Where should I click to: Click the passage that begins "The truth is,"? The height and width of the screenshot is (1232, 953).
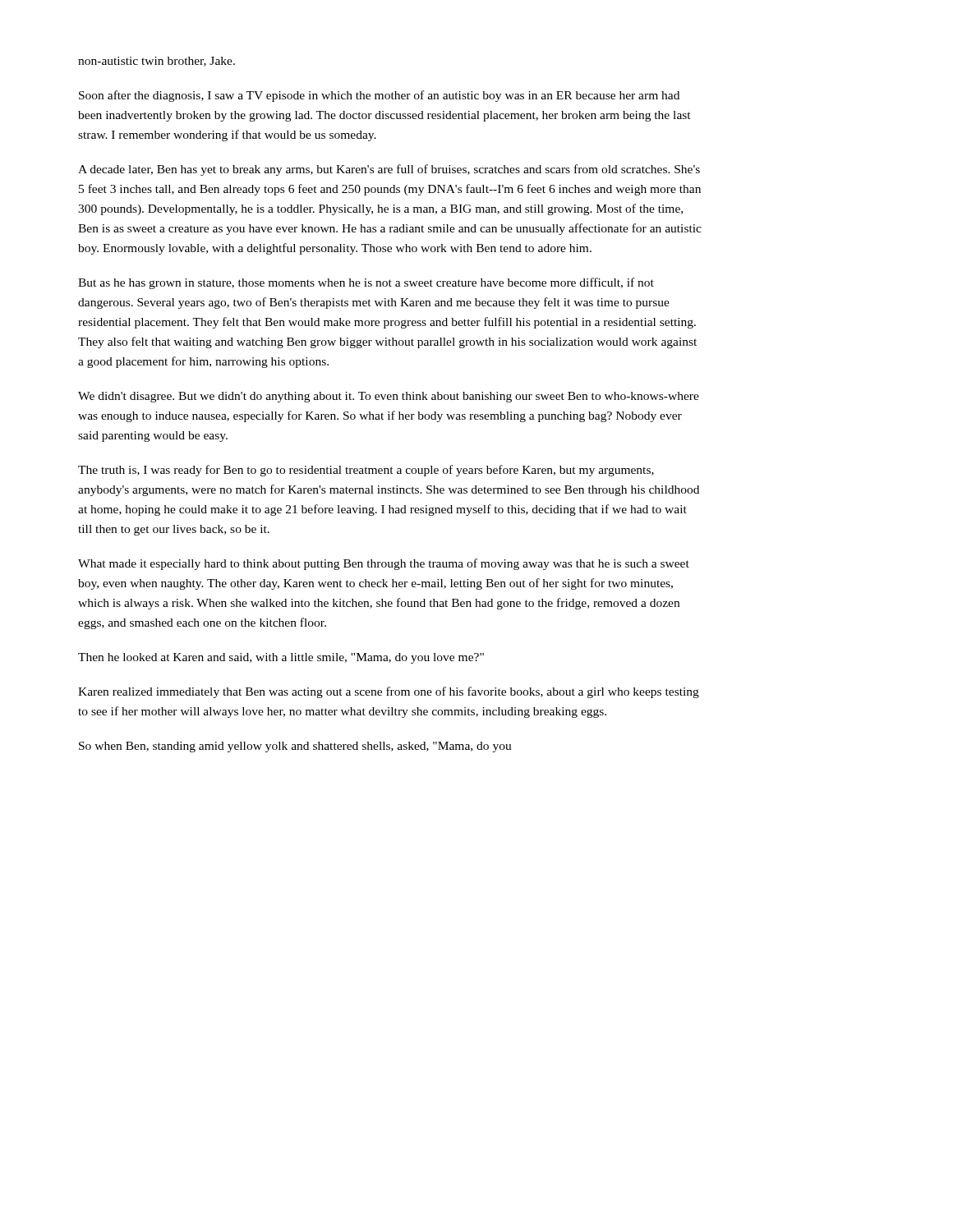coord(389,499)
